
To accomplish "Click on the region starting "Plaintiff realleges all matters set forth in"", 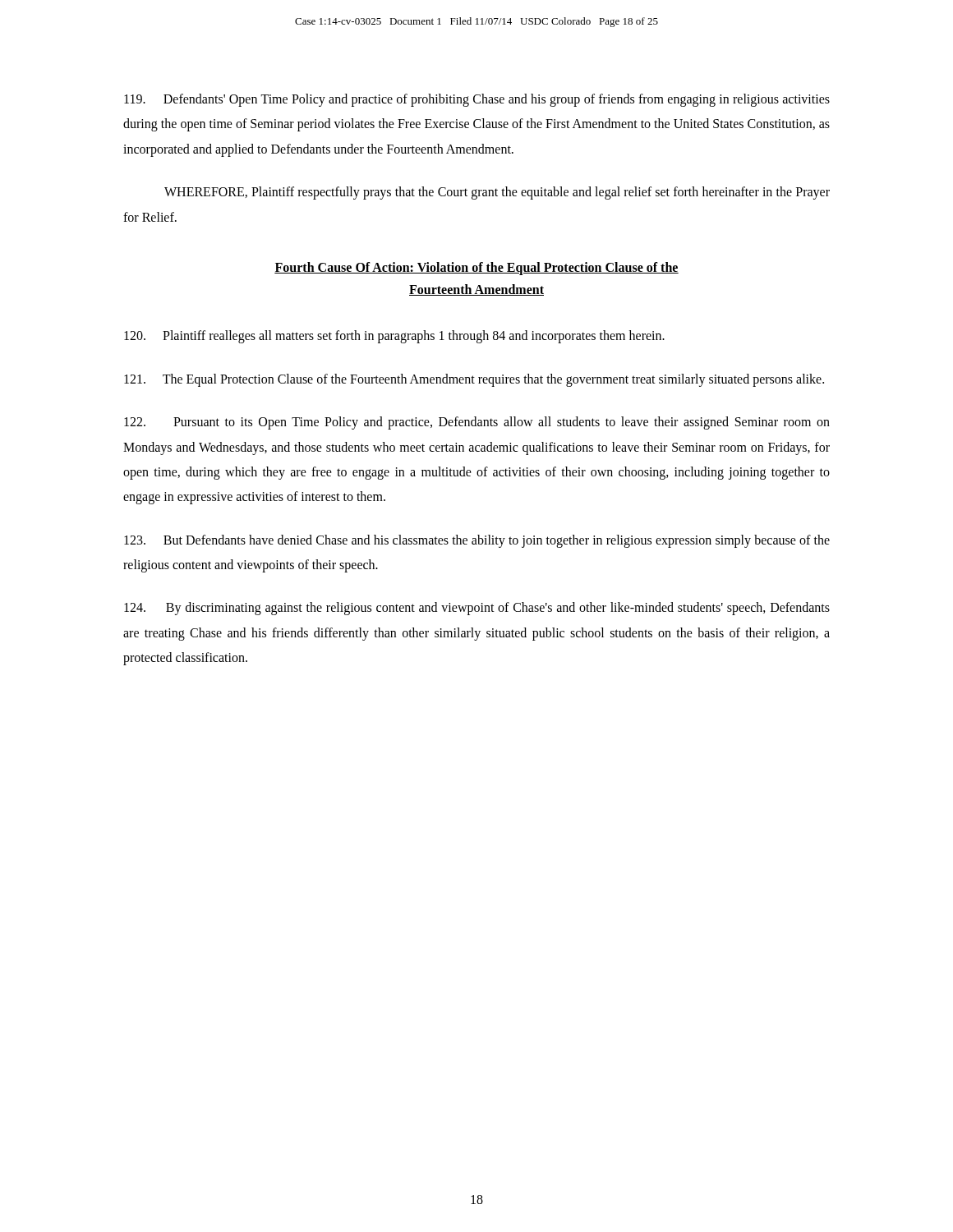I will pyautogui.click(x=476, y=336).
